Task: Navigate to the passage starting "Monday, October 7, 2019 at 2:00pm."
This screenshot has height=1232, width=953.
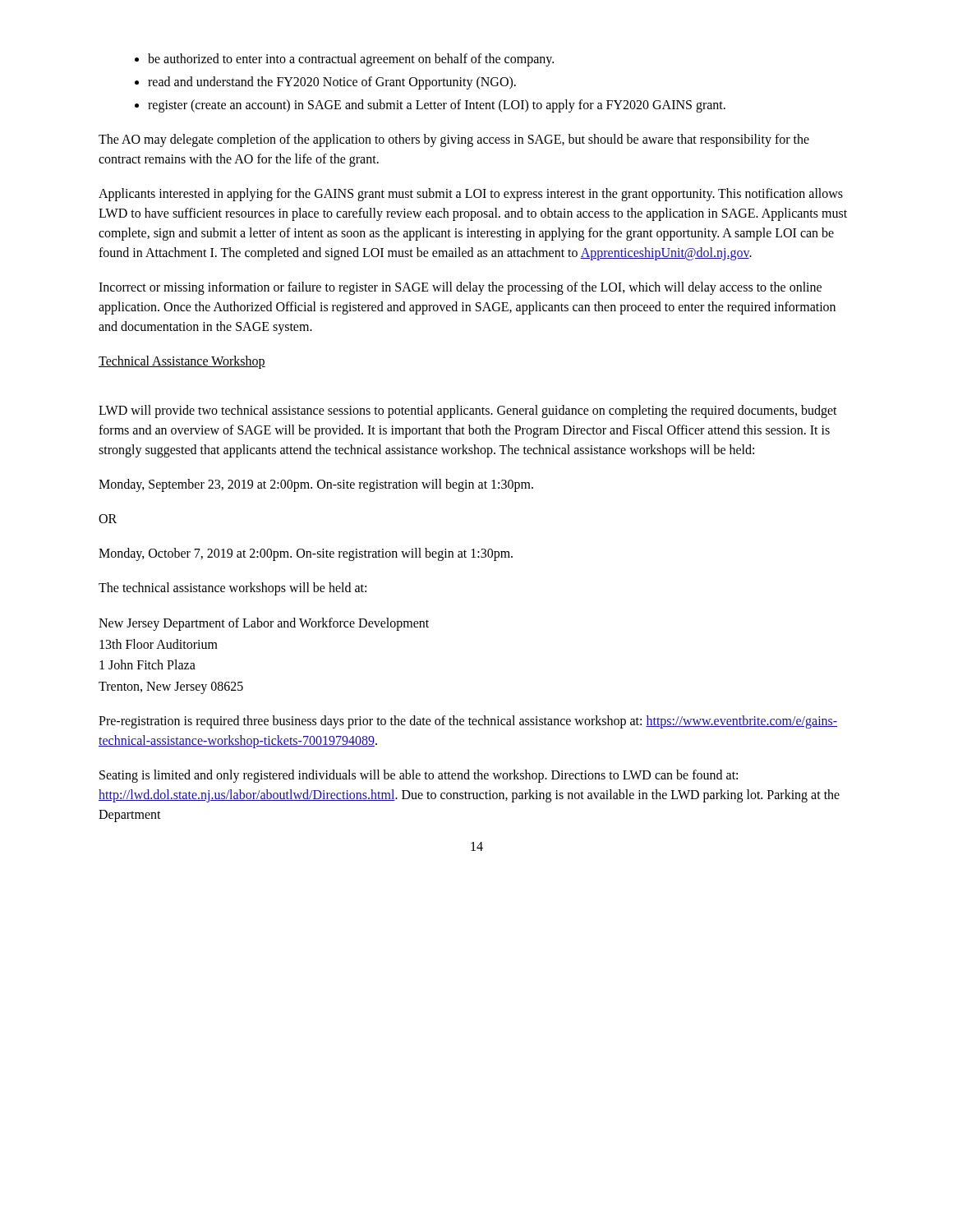Action: [306, 553]
